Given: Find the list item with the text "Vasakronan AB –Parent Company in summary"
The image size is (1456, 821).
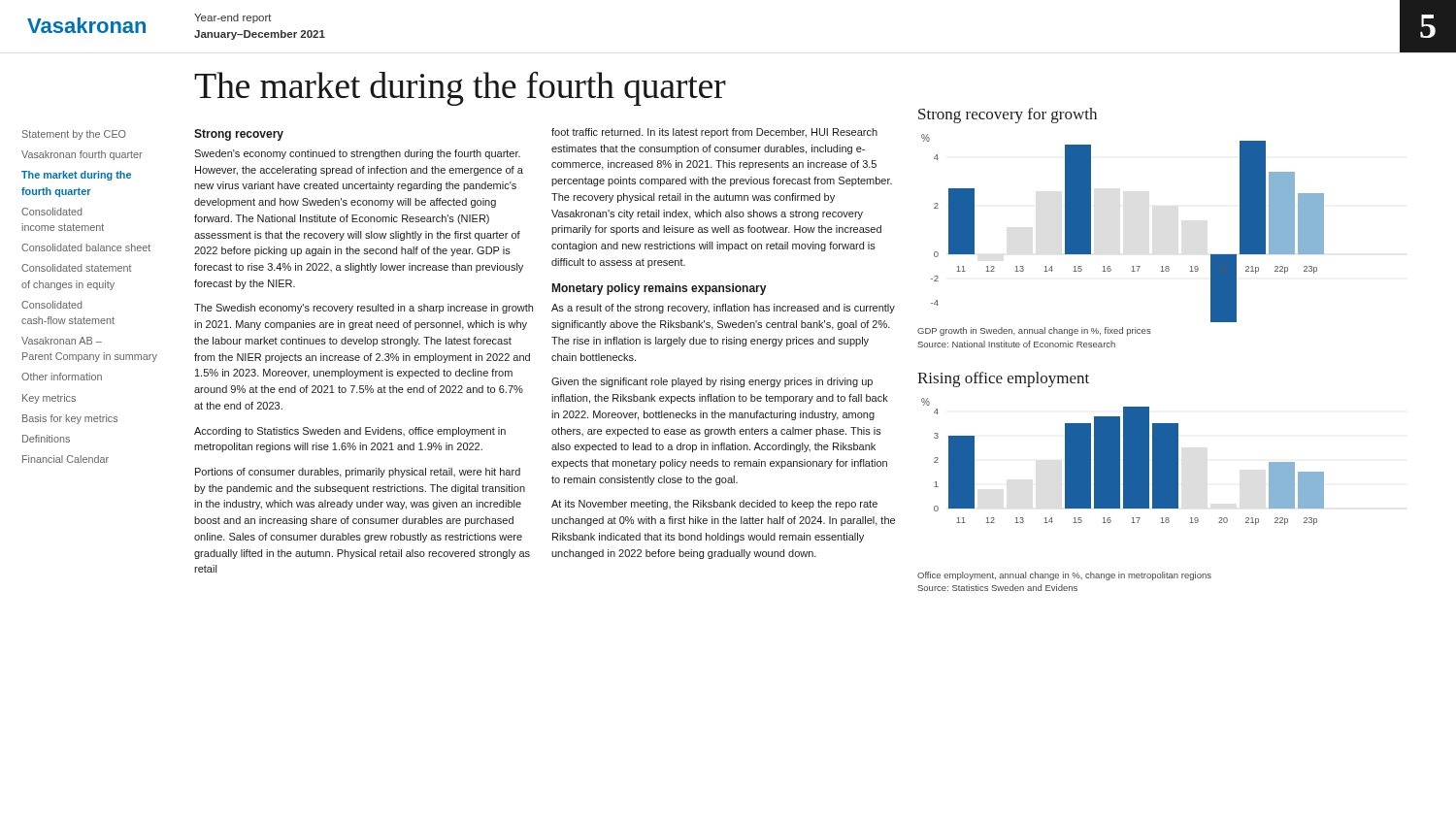Looking at the screenshot, I should (89, 349).
